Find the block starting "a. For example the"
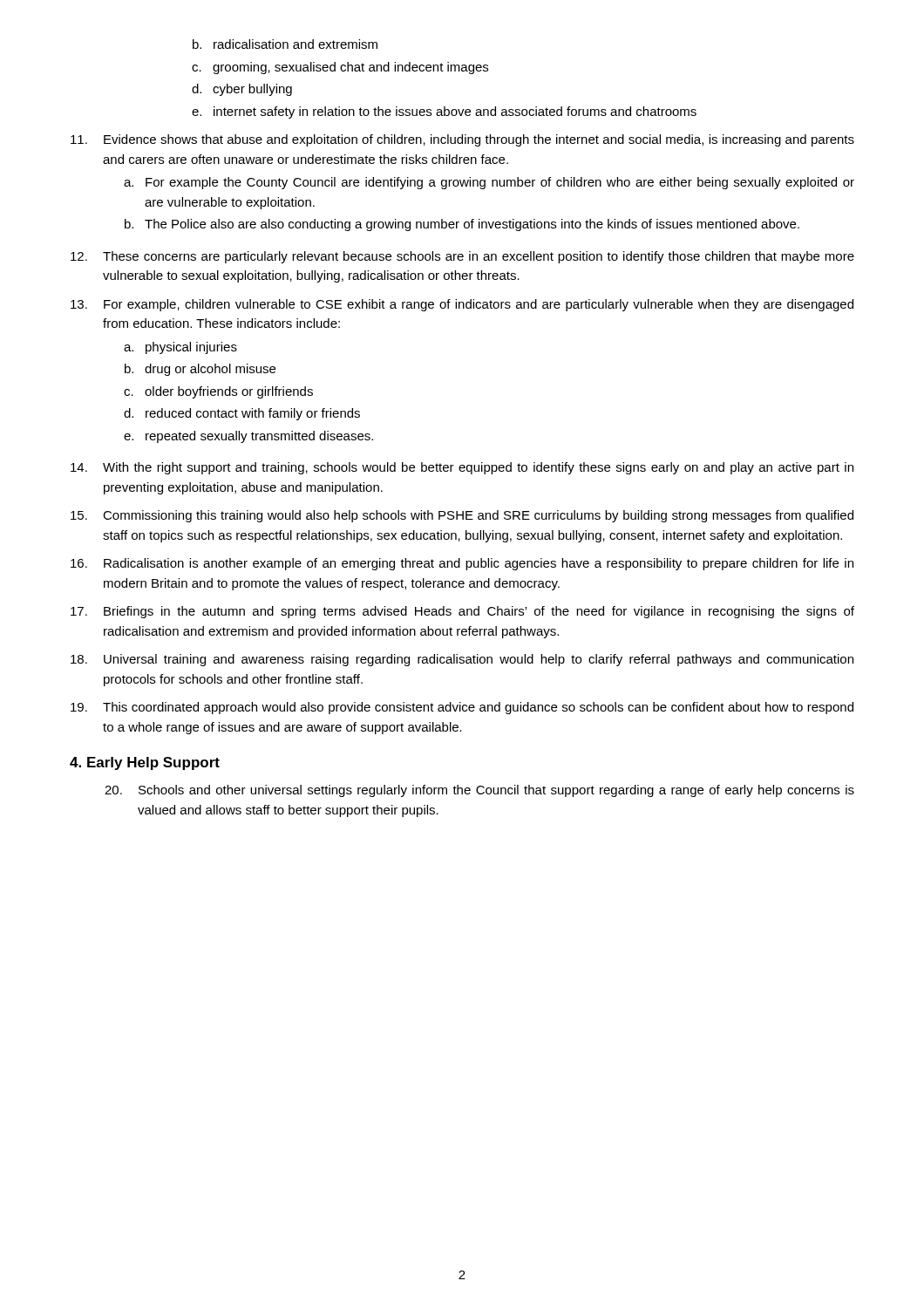Viewport: 924px width, 1308px height. click(x=489, y=192)
